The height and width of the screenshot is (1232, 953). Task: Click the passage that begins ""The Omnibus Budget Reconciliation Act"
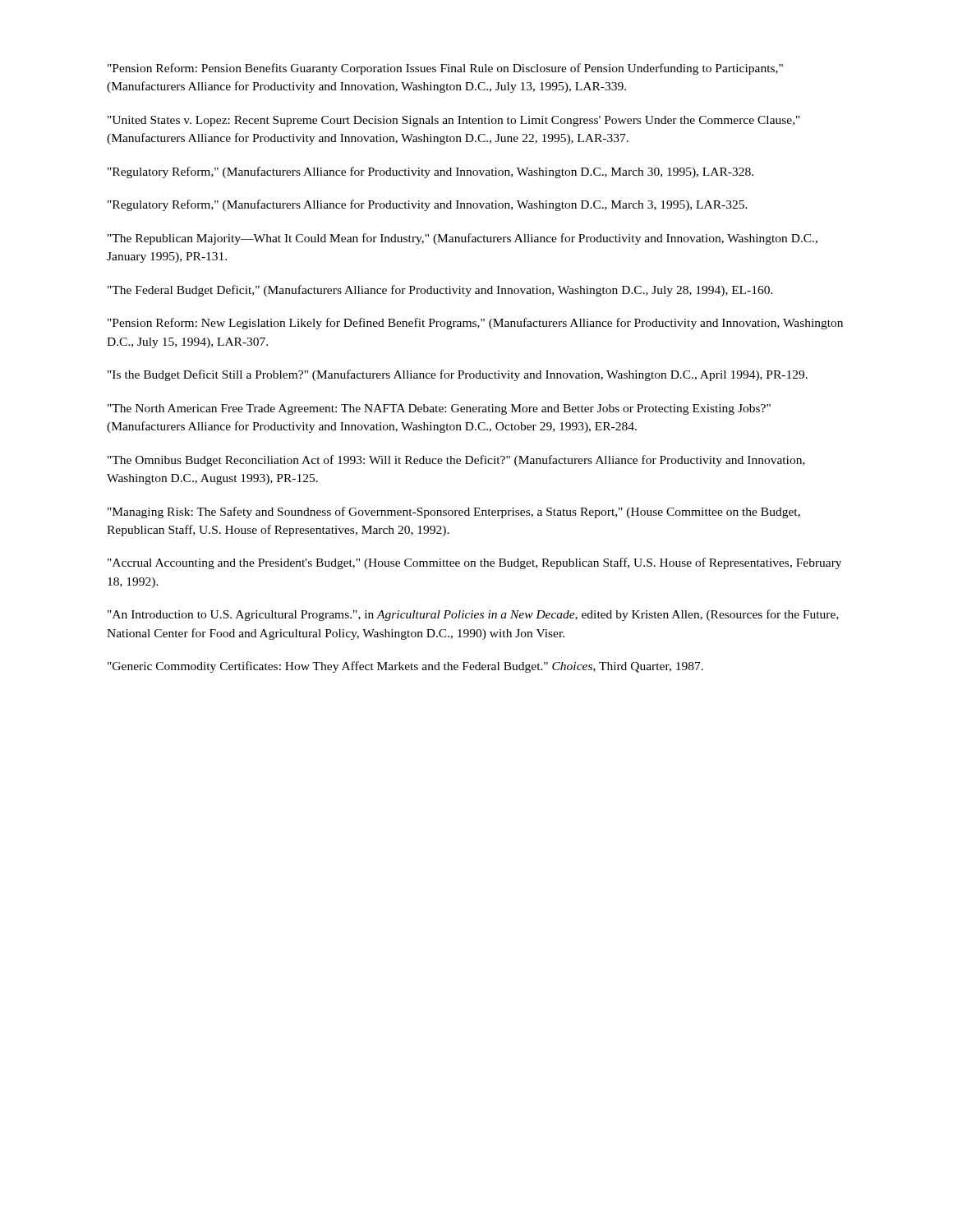point(456,468)
